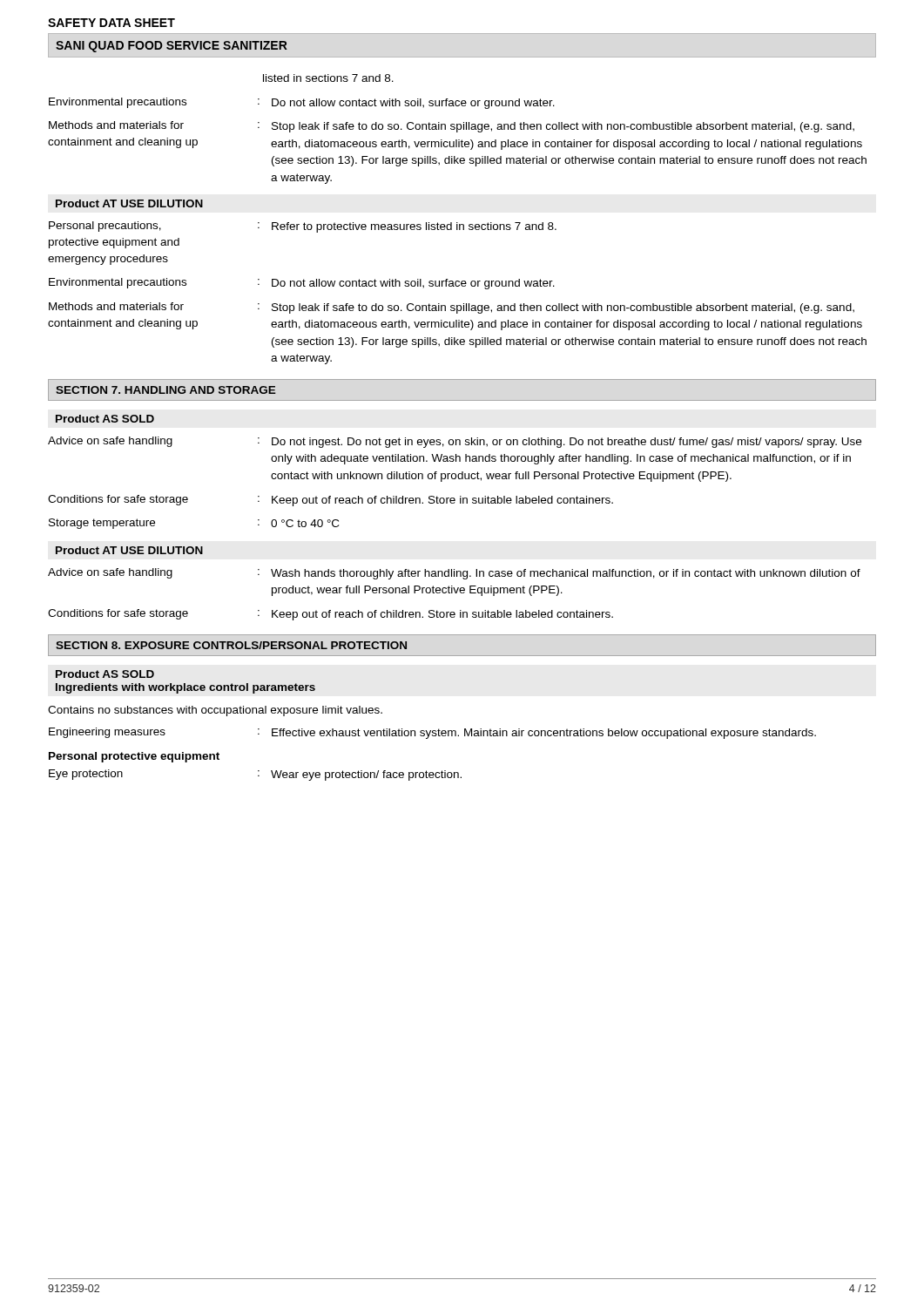
Task: Point to "SANI QUAD FOOD SERVICE SANITIZER"
Action: [x=171, y=45]
